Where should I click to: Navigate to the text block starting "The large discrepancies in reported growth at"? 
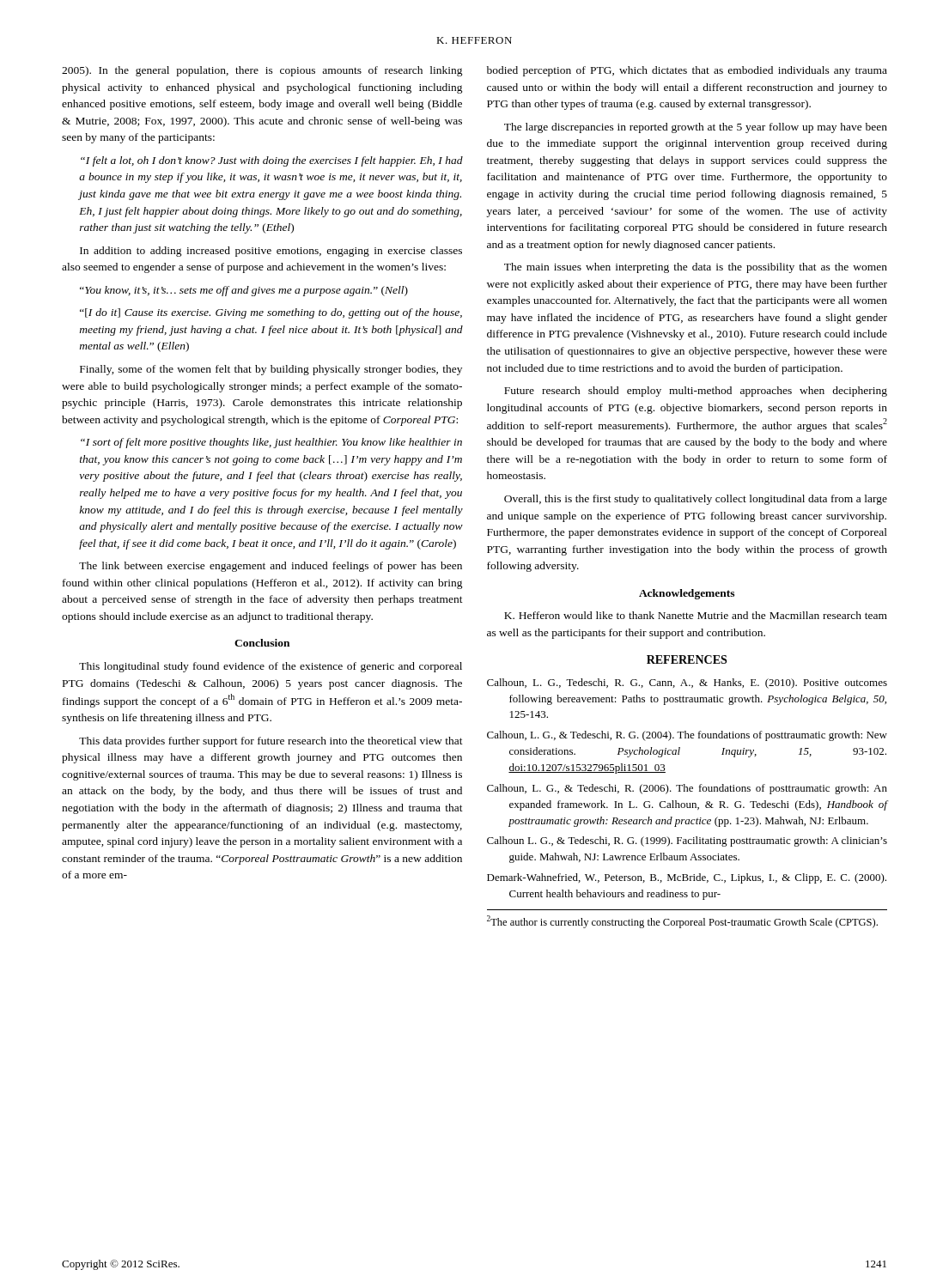pyautogui.click(x=687, y=185)
